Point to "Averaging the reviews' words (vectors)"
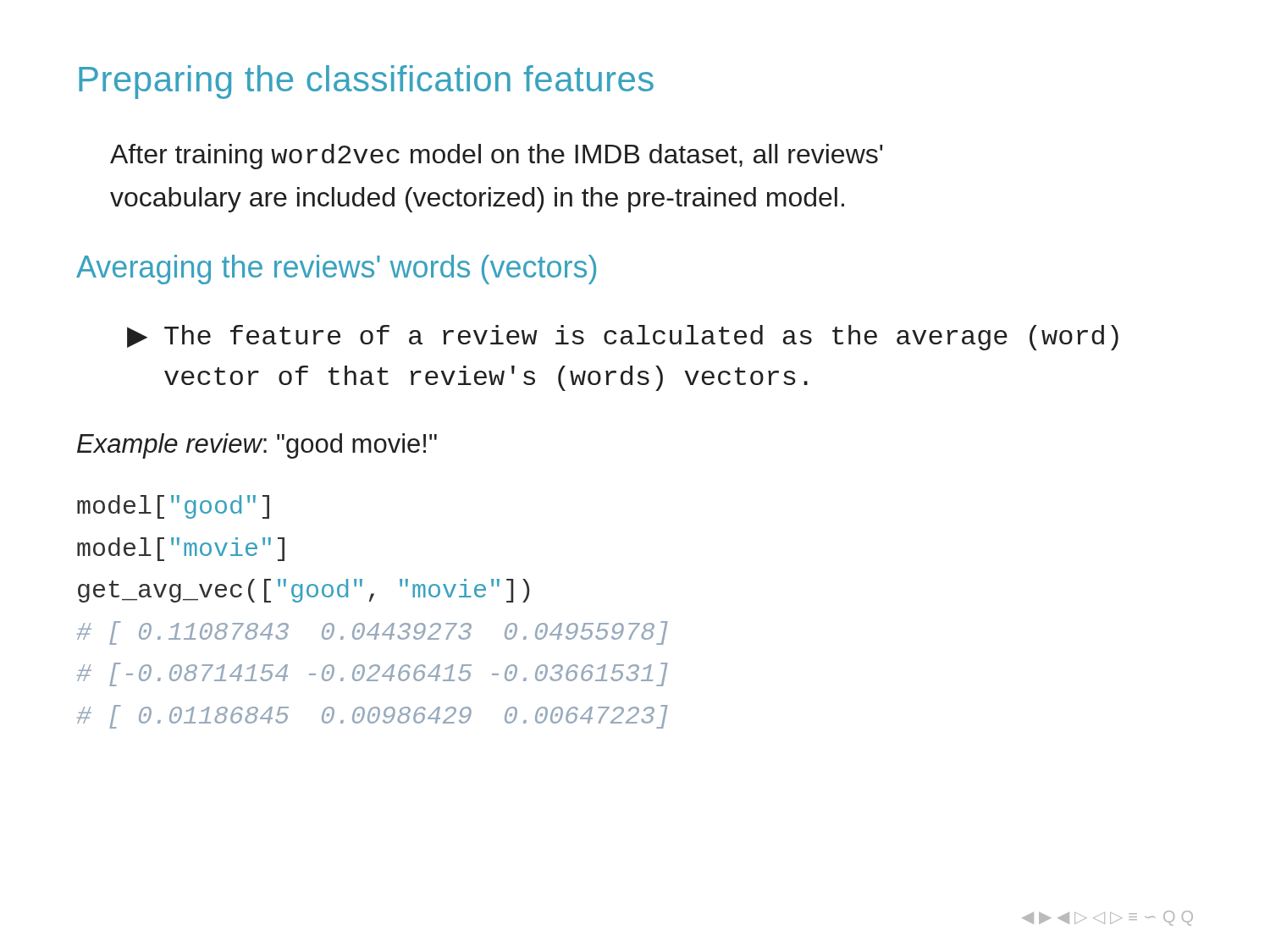Screen dimensions: 952x1270 tap(337, 267)
